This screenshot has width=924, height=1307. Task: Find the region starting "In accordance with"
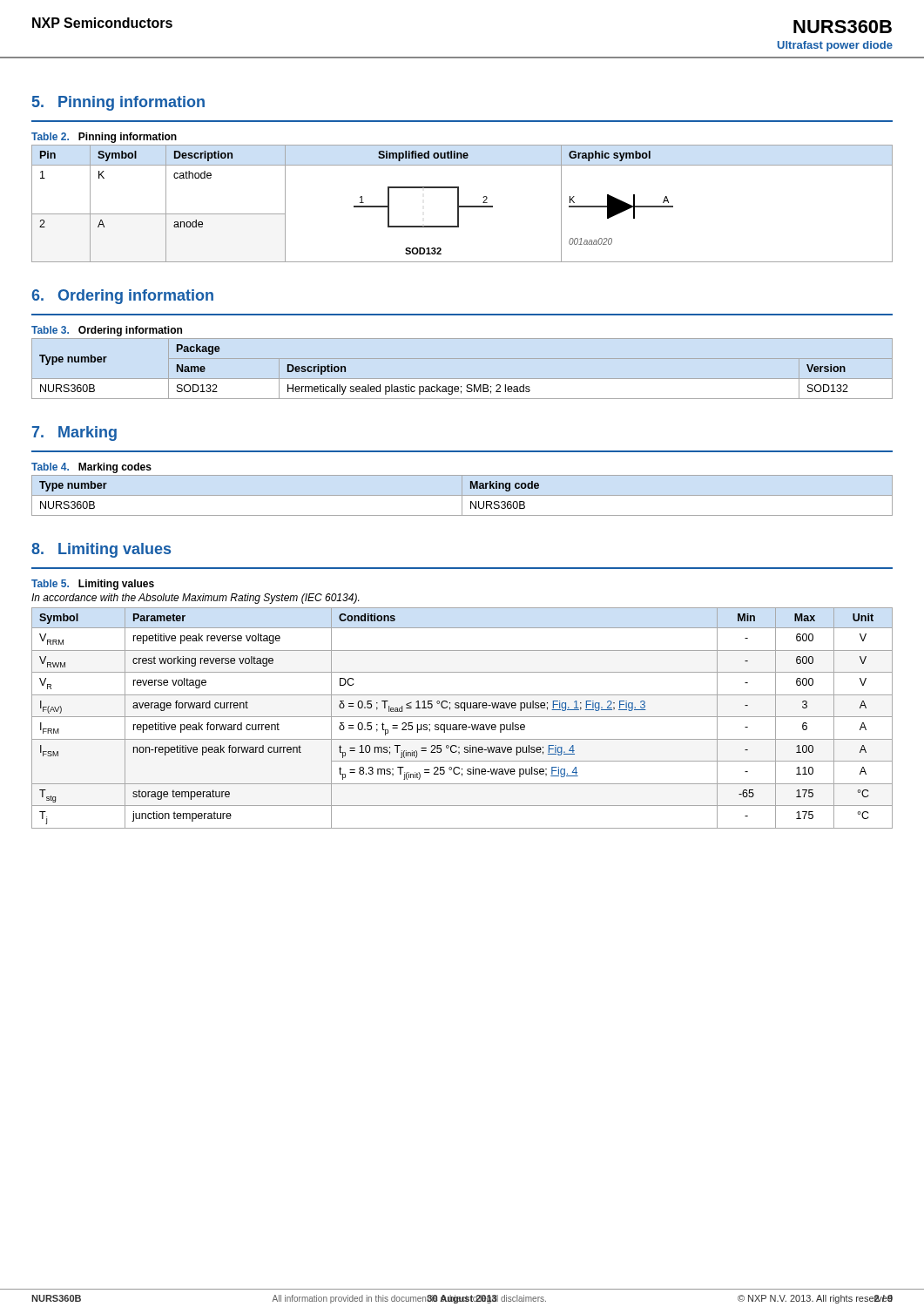(x=196, y=598)
